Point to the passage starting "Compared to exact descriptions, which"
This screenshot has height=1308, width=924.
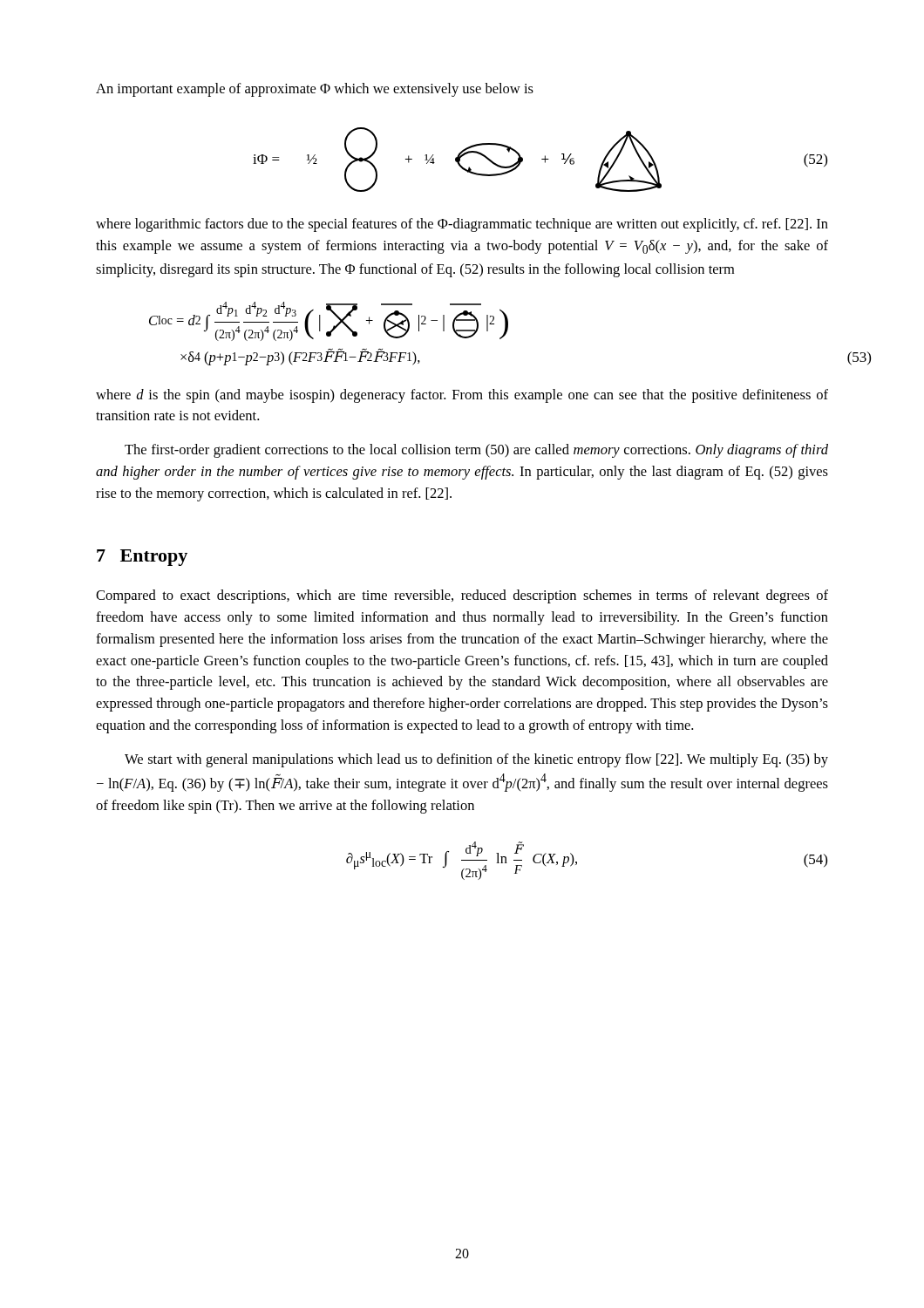tap(462, 660)
